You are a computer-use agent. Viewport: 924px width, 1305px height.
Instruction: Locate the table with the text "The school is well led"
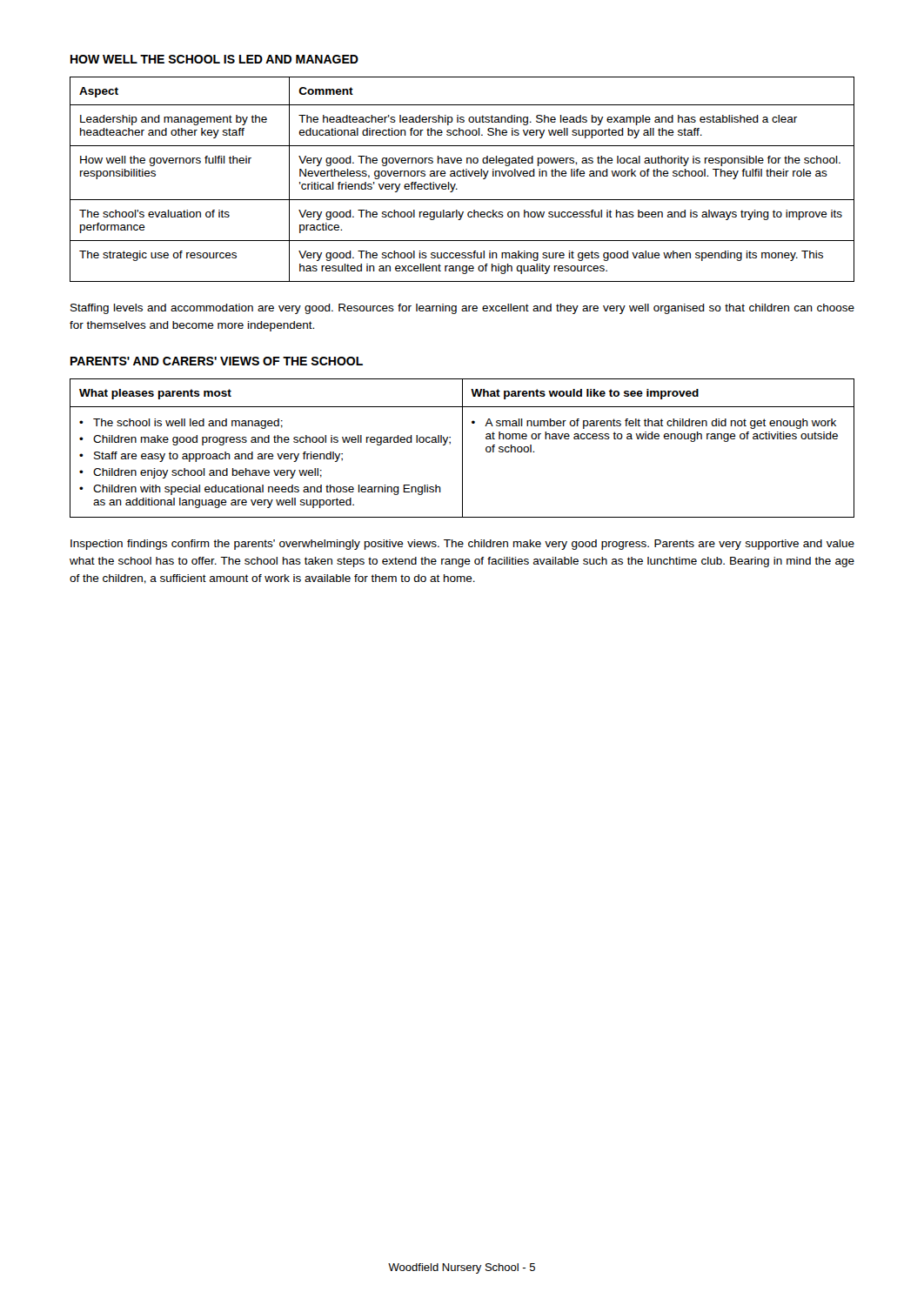[462, 448]
